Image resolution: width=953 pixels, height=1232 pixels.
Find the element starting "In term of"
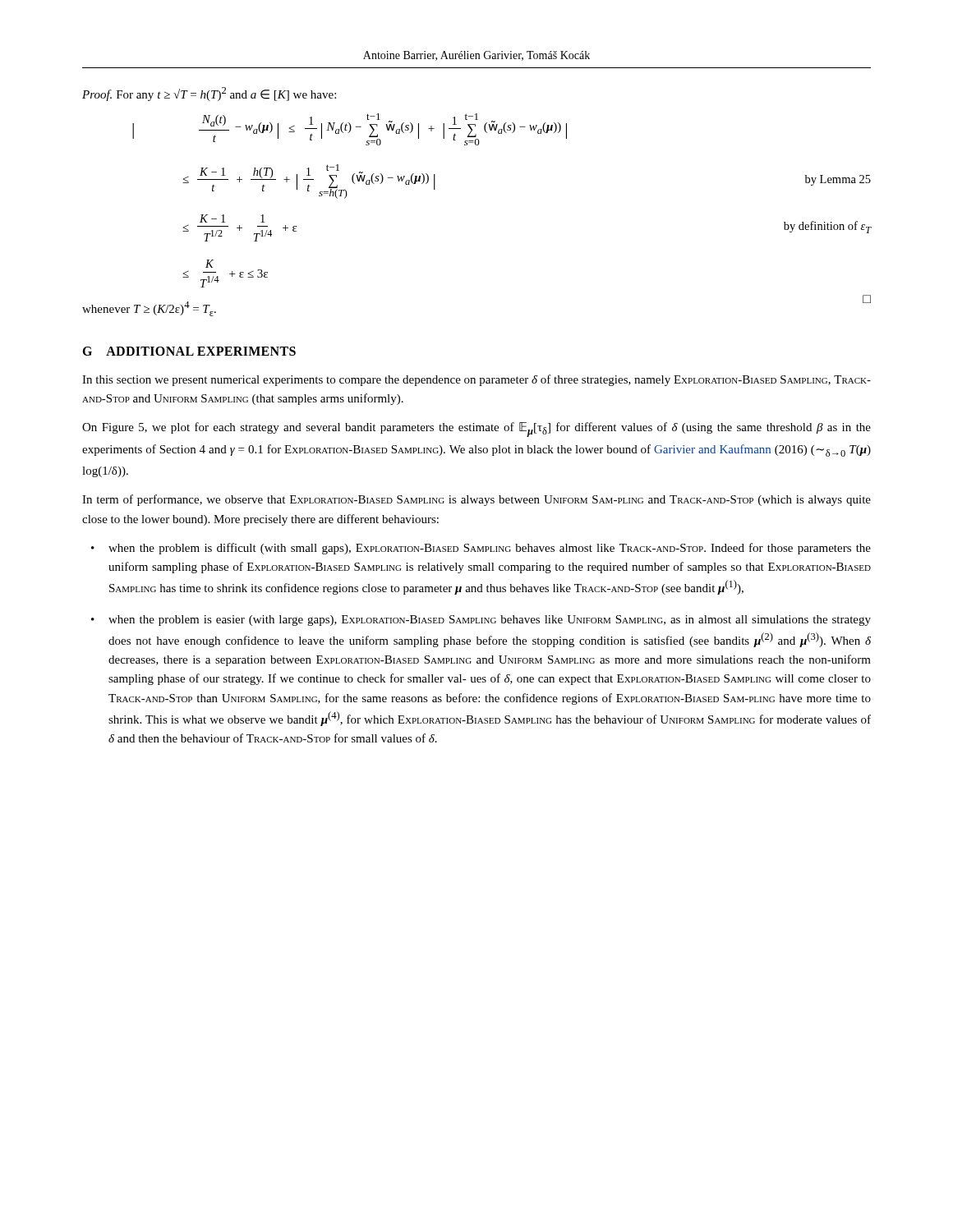click(x=476, y=509)
